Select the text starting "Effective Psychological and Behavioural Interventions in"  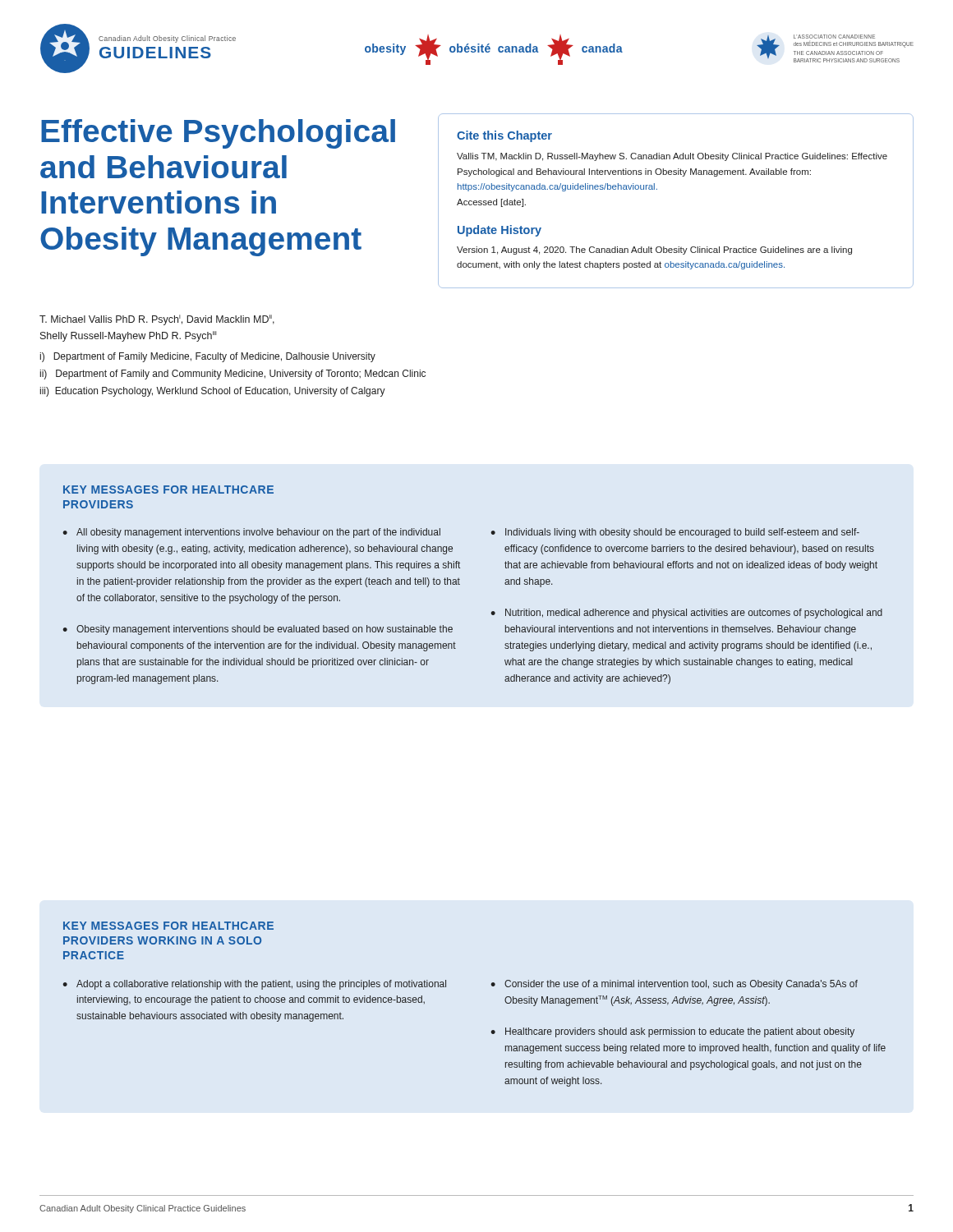pos(220,185)
